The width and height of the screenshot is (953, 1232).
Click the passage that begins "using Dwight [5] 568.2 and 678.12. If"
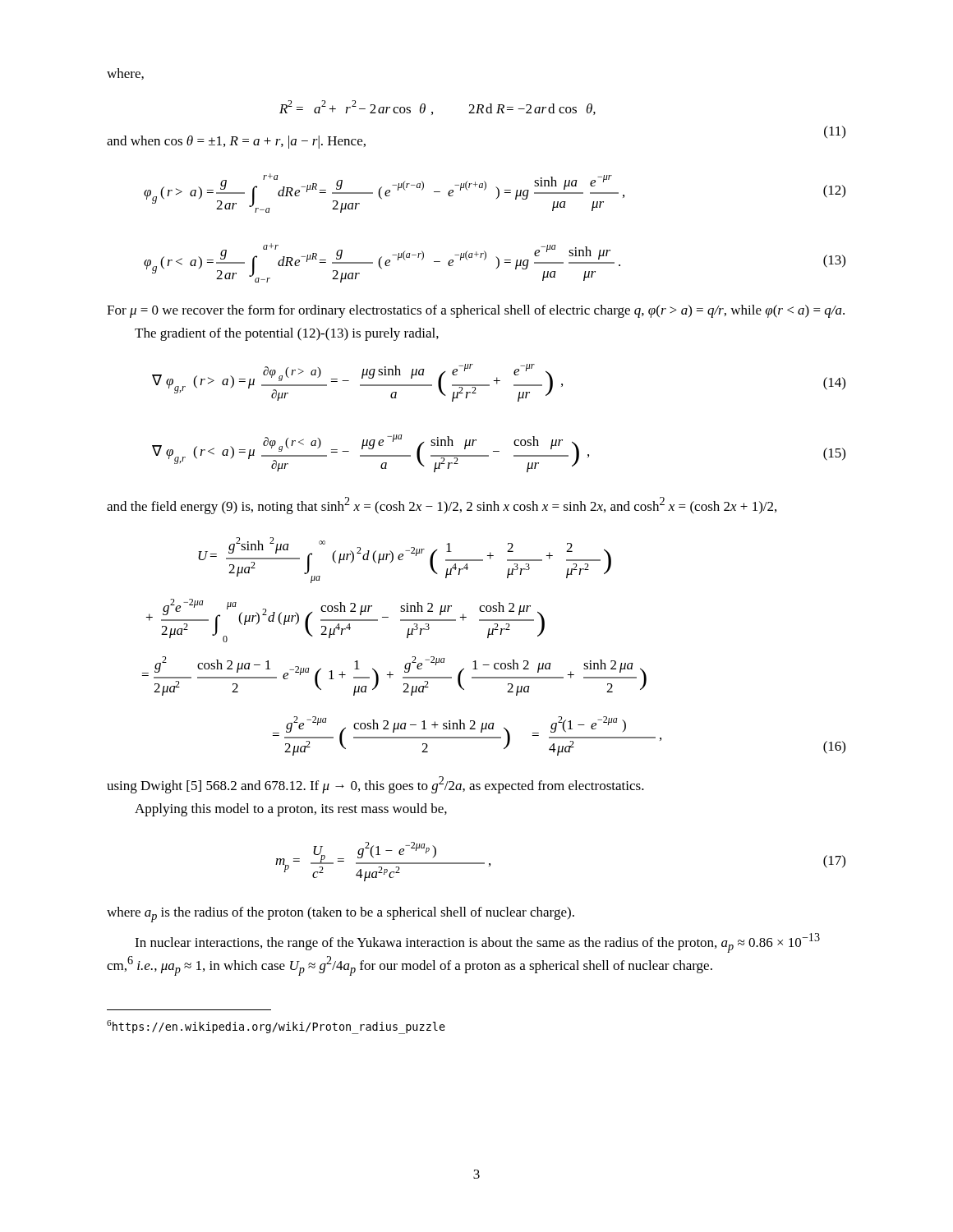click(x=376, y=784)
